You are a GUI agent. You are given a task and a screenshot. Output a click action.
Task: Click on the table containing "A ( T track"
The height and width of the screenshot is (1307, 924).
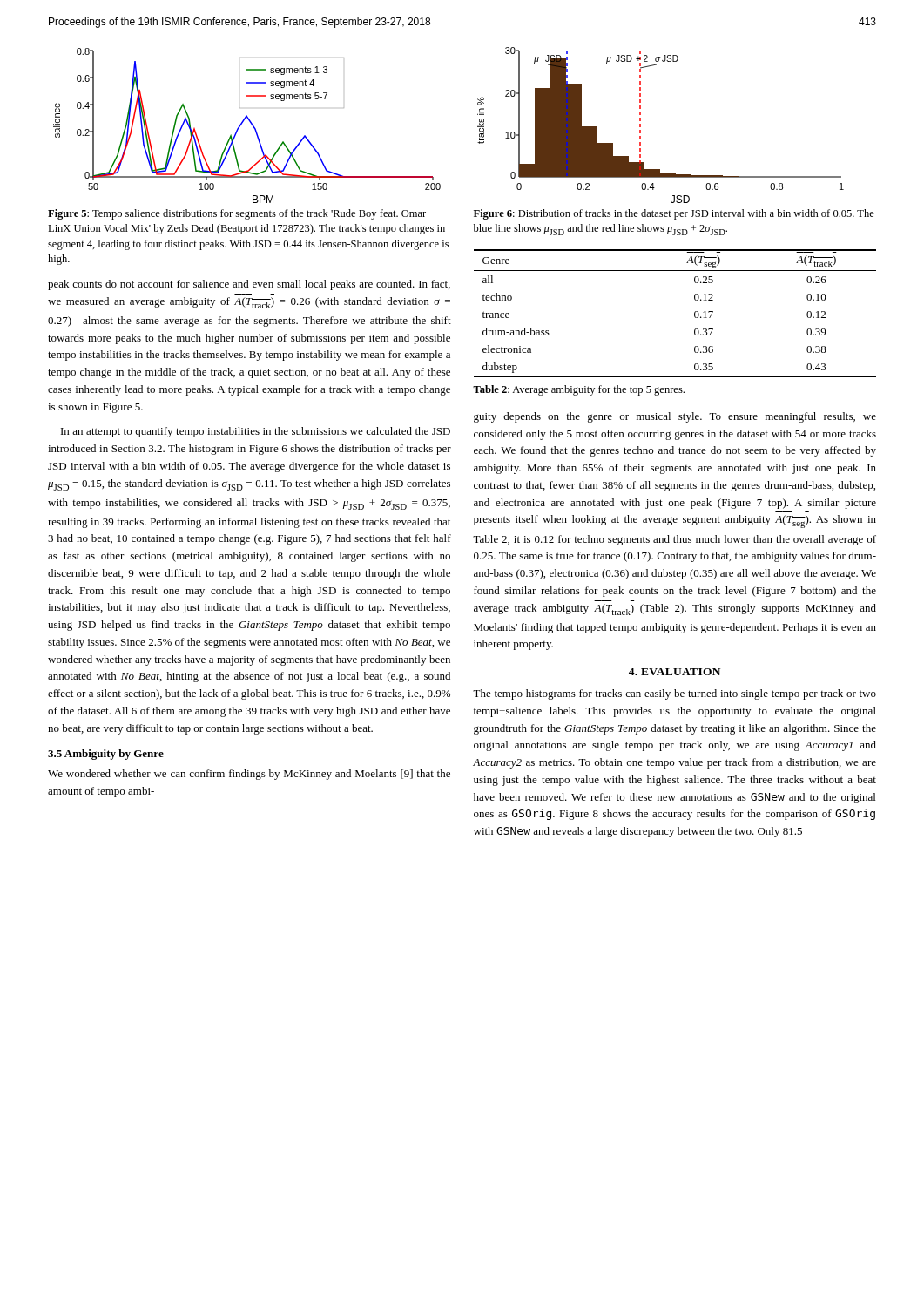tap(675, 313)
